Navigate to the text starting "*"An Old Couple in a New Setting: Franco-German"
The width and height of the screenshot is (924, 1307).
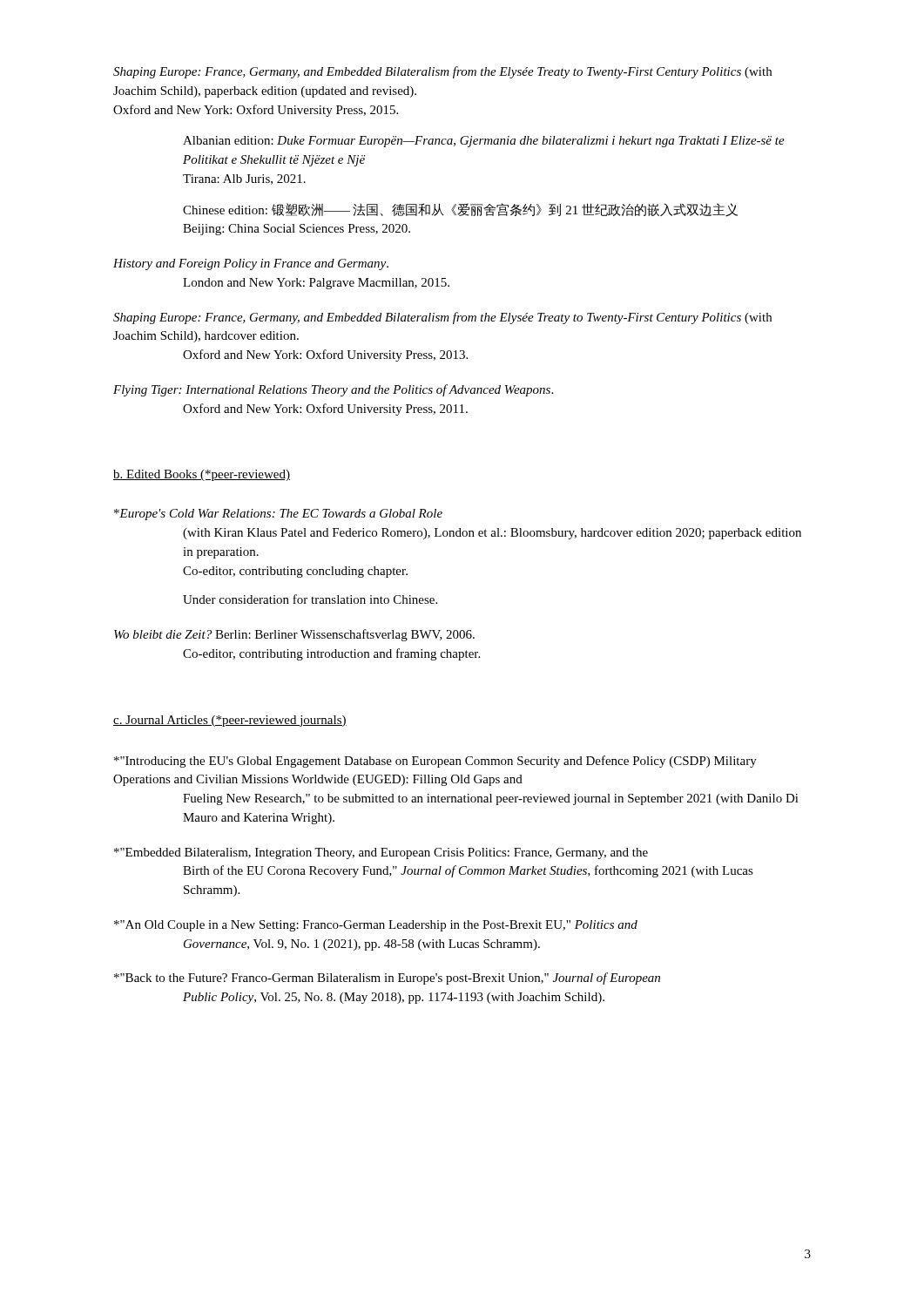tap(462, 935)
